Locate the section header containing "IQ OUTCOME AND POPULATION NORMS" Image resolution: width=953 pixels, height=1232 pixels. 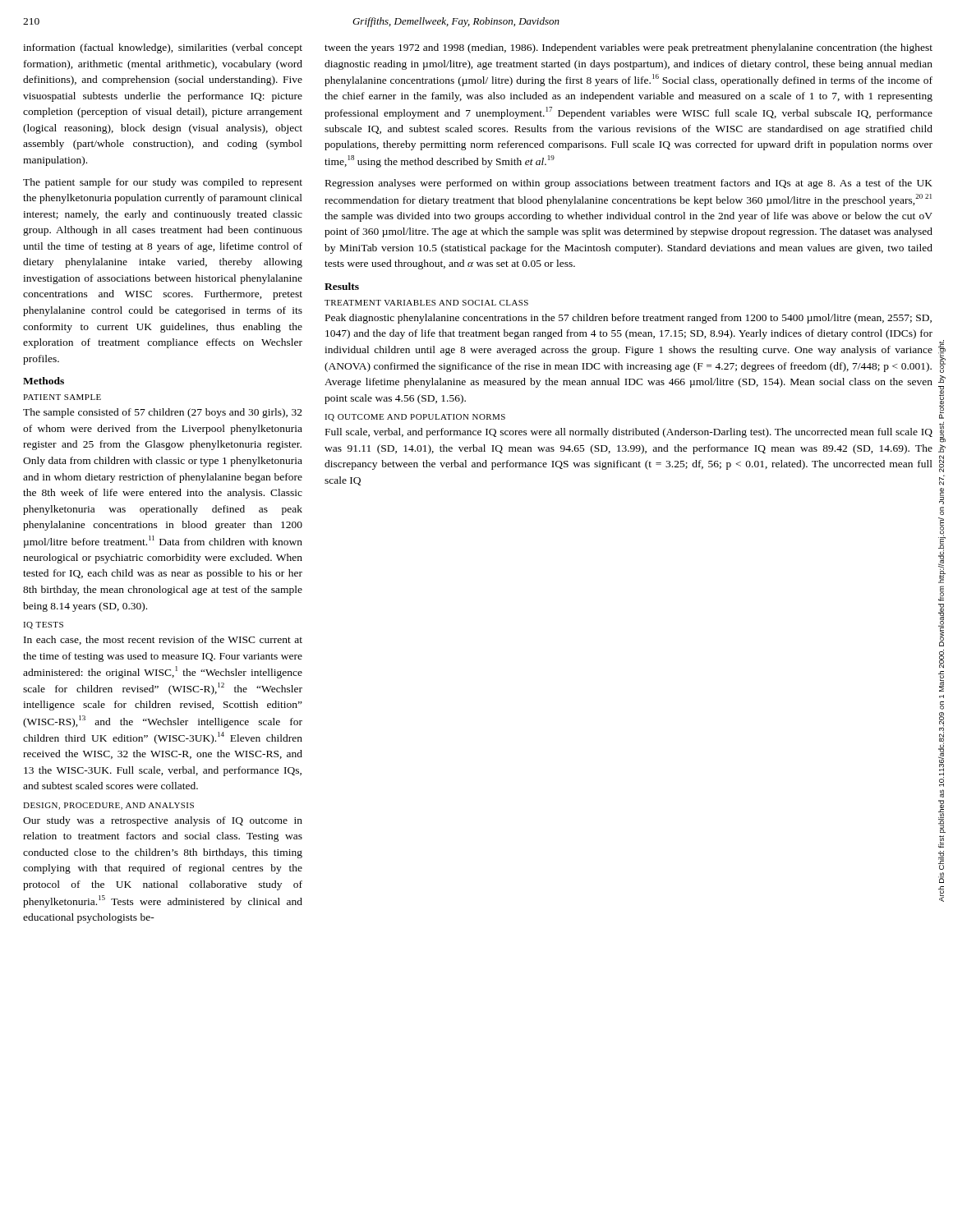coord(415,417)
